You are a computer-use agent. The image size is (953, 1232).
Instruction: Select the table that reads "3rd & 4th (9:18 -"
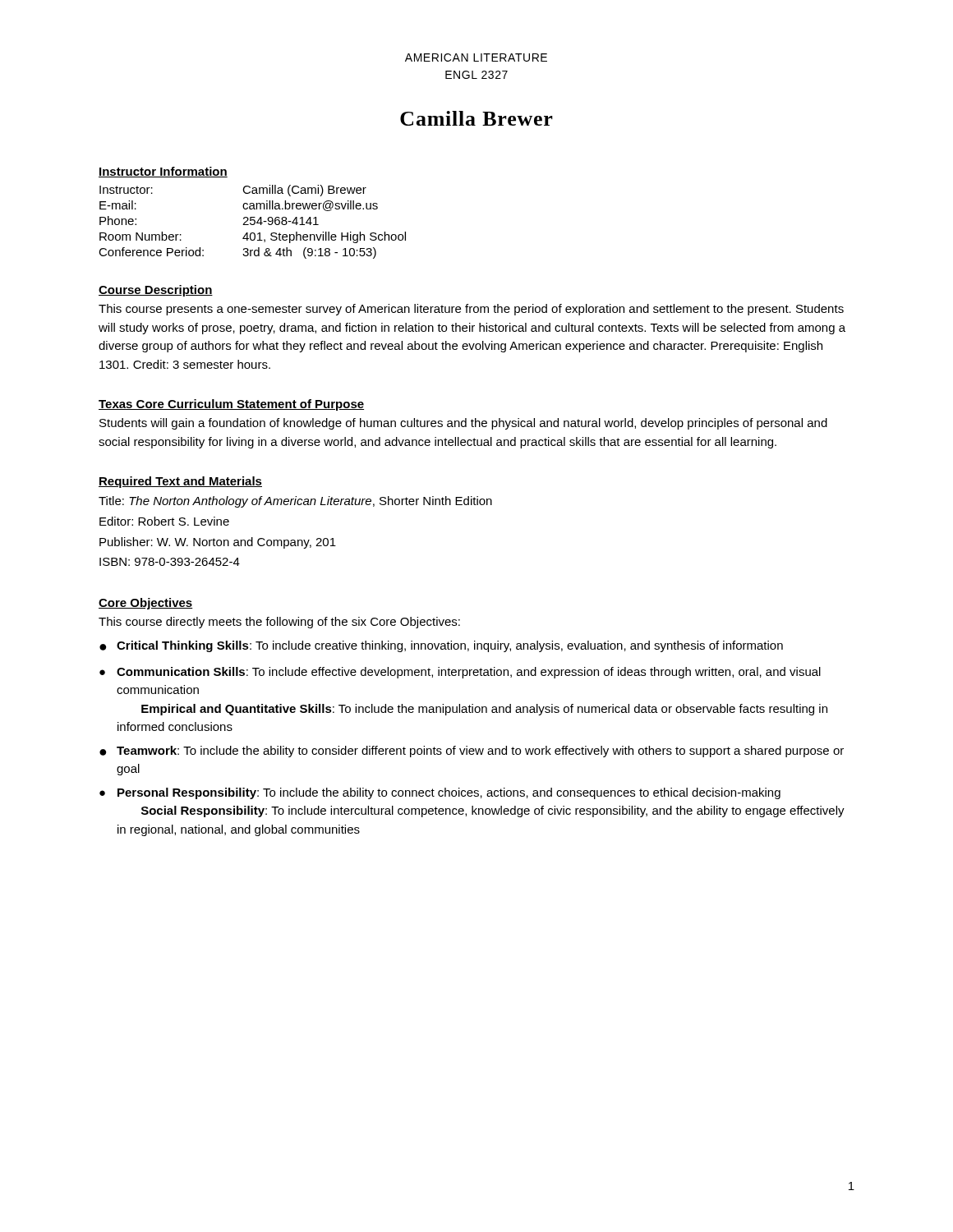[x=476, y=221]
